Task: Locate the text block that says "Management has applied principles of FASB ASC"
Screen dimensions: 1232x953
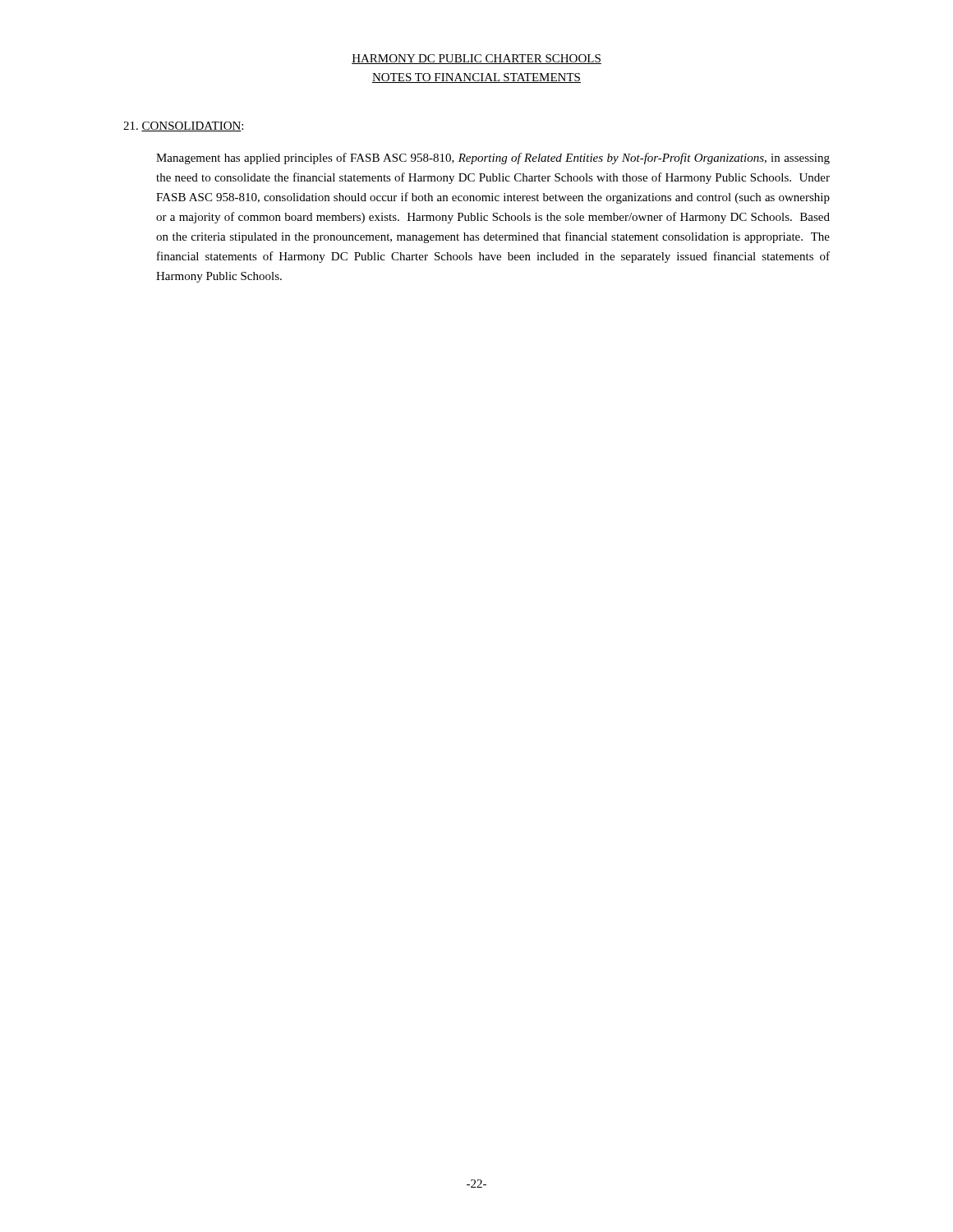Action: pyautogui.click(x=493, y=217)
